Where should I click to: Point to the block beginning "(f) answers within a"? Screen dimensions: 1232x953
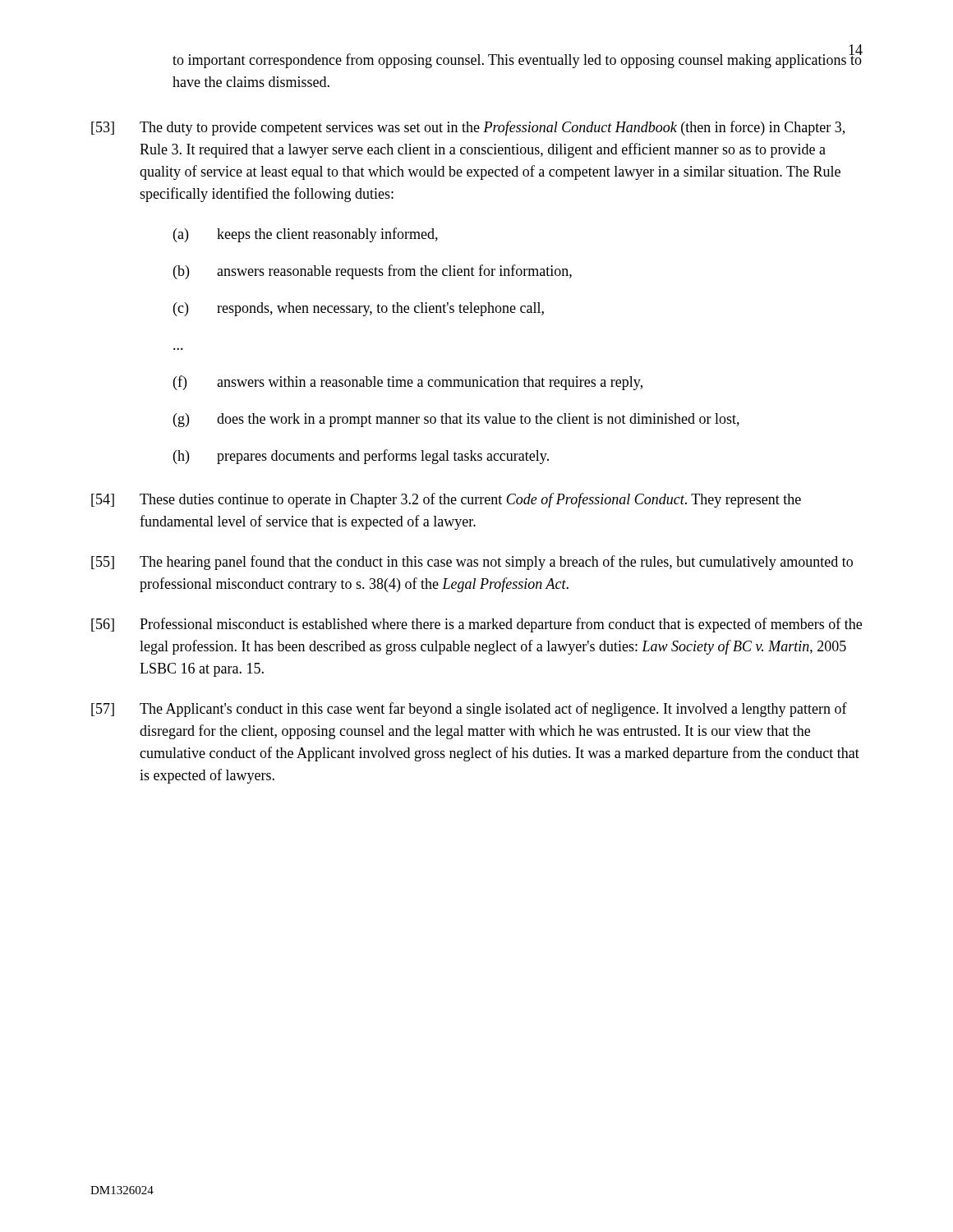tap(518, 382)
